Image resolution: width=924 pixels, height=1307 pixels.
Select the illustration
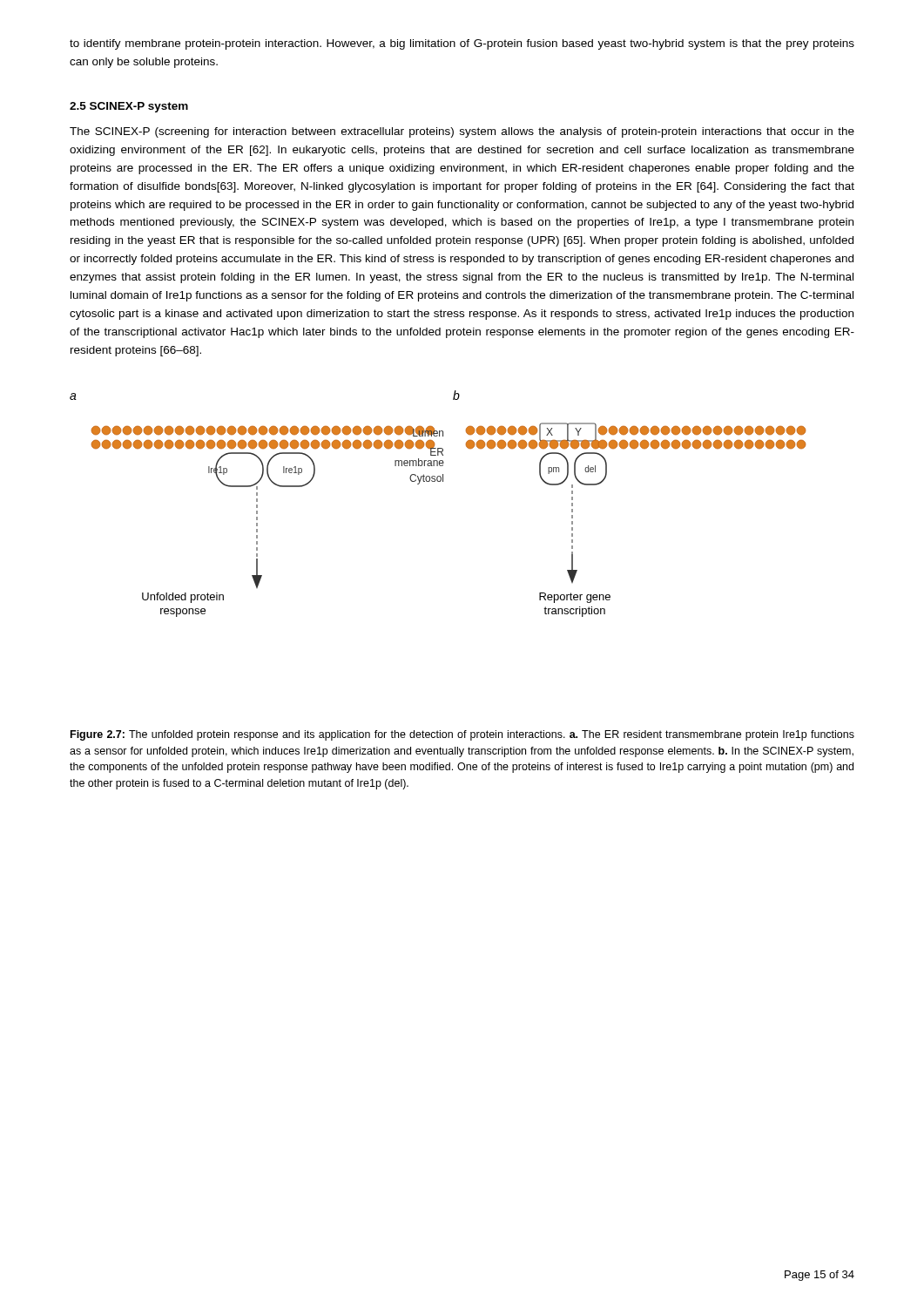tap(462, 551)
